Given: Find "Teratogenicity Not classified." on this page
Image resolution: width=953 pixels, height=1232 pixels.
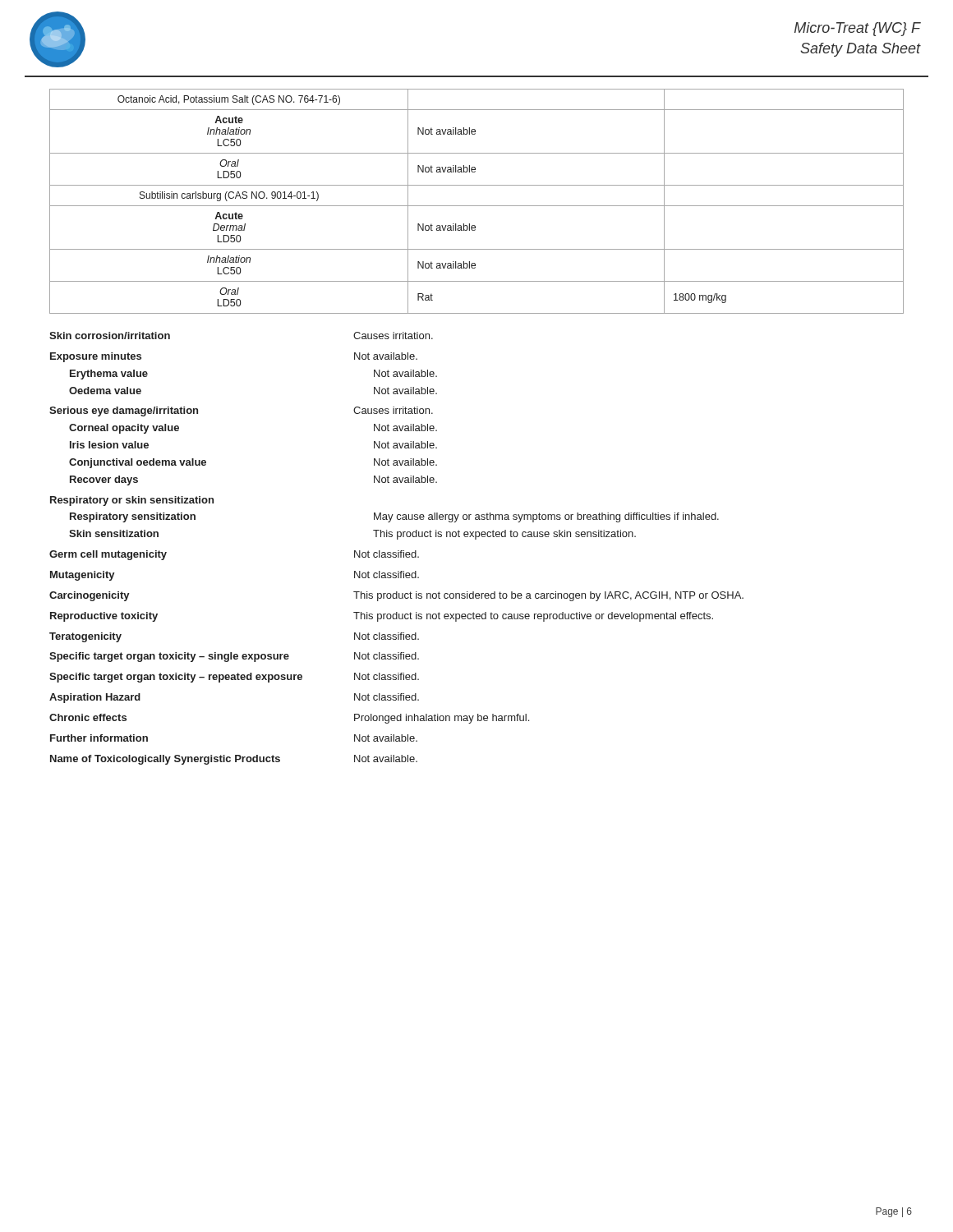Looking at the screenshot, I should click(x=83, y=638).
